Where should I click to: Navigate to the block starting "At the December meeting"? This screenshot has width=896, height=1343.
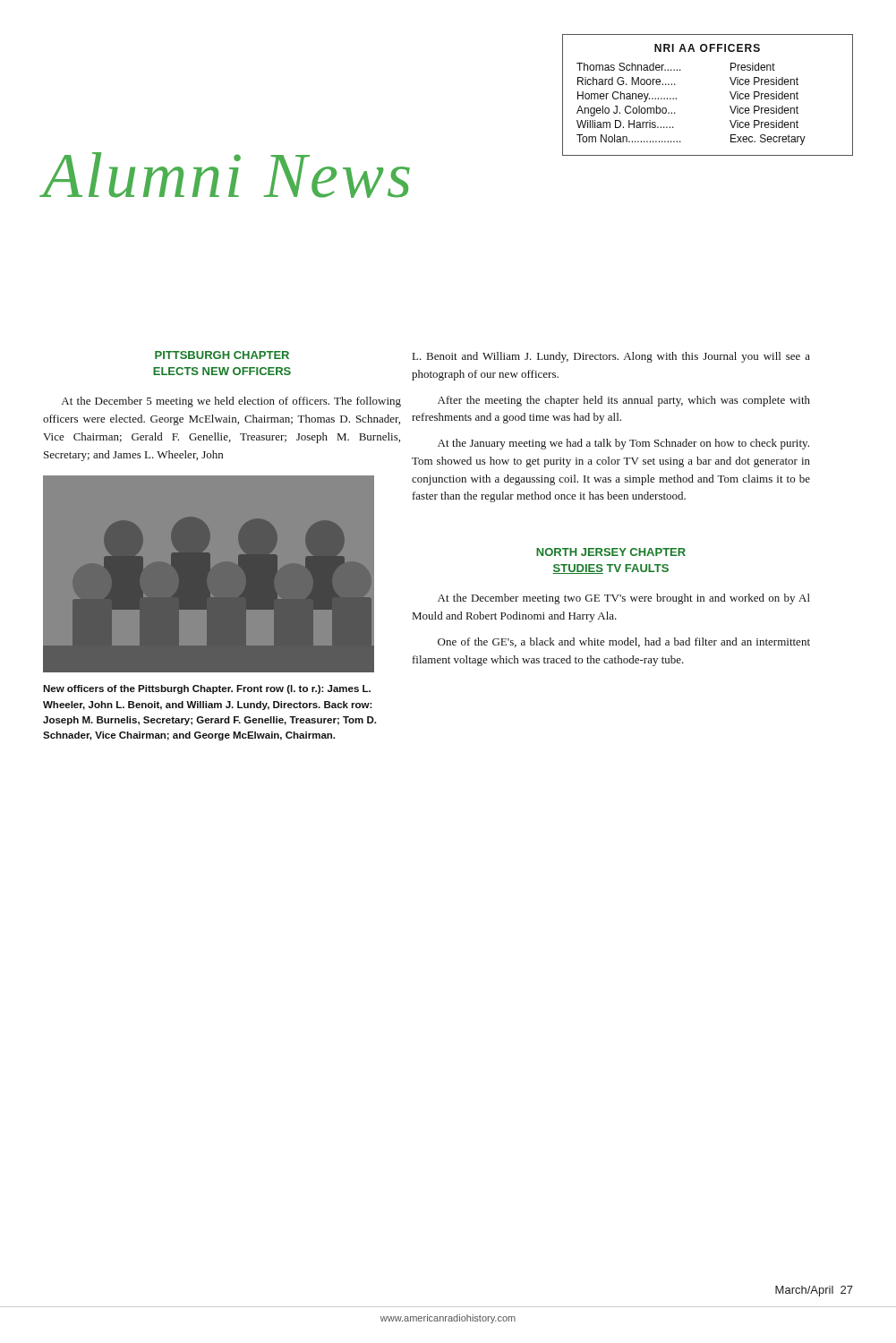611,629
